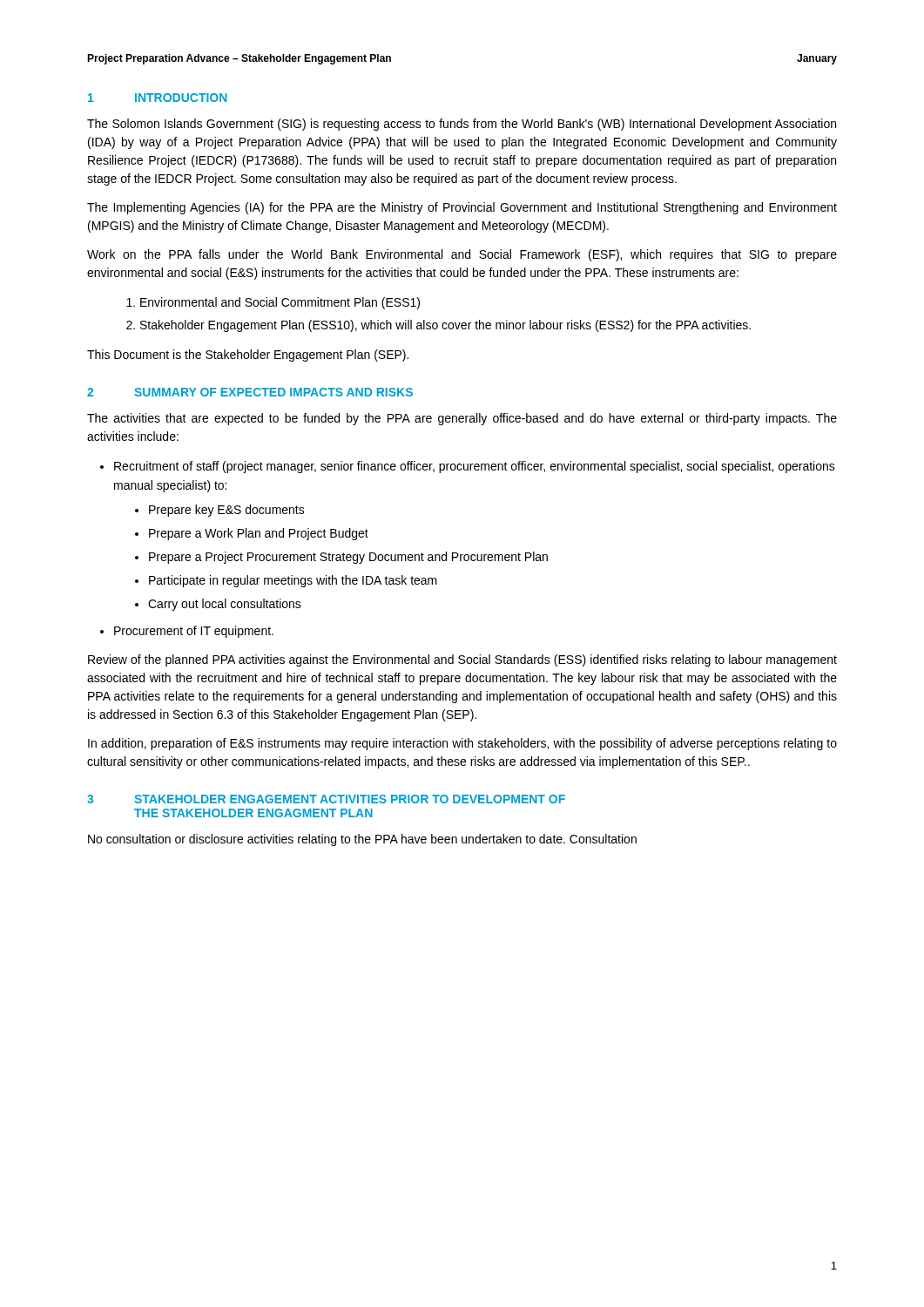Locate the block of text that opens with "Review of the planned PPA"
The width and height of the screenshot is (924, 1307).
pos(462,687)
